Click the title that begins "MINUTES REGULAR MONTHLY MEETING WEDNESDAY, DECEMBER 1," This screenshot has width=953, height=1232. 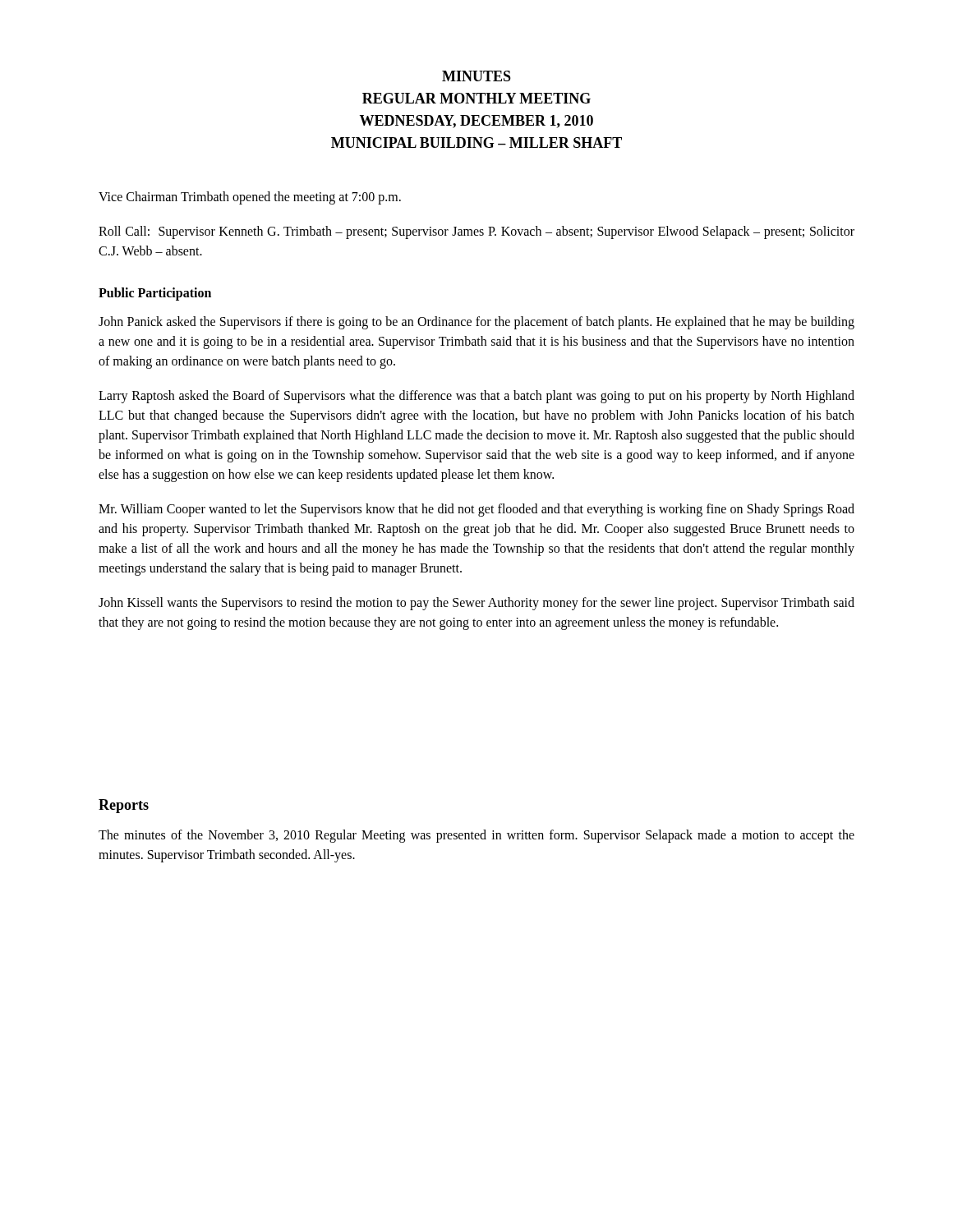(x=476, y=110)
